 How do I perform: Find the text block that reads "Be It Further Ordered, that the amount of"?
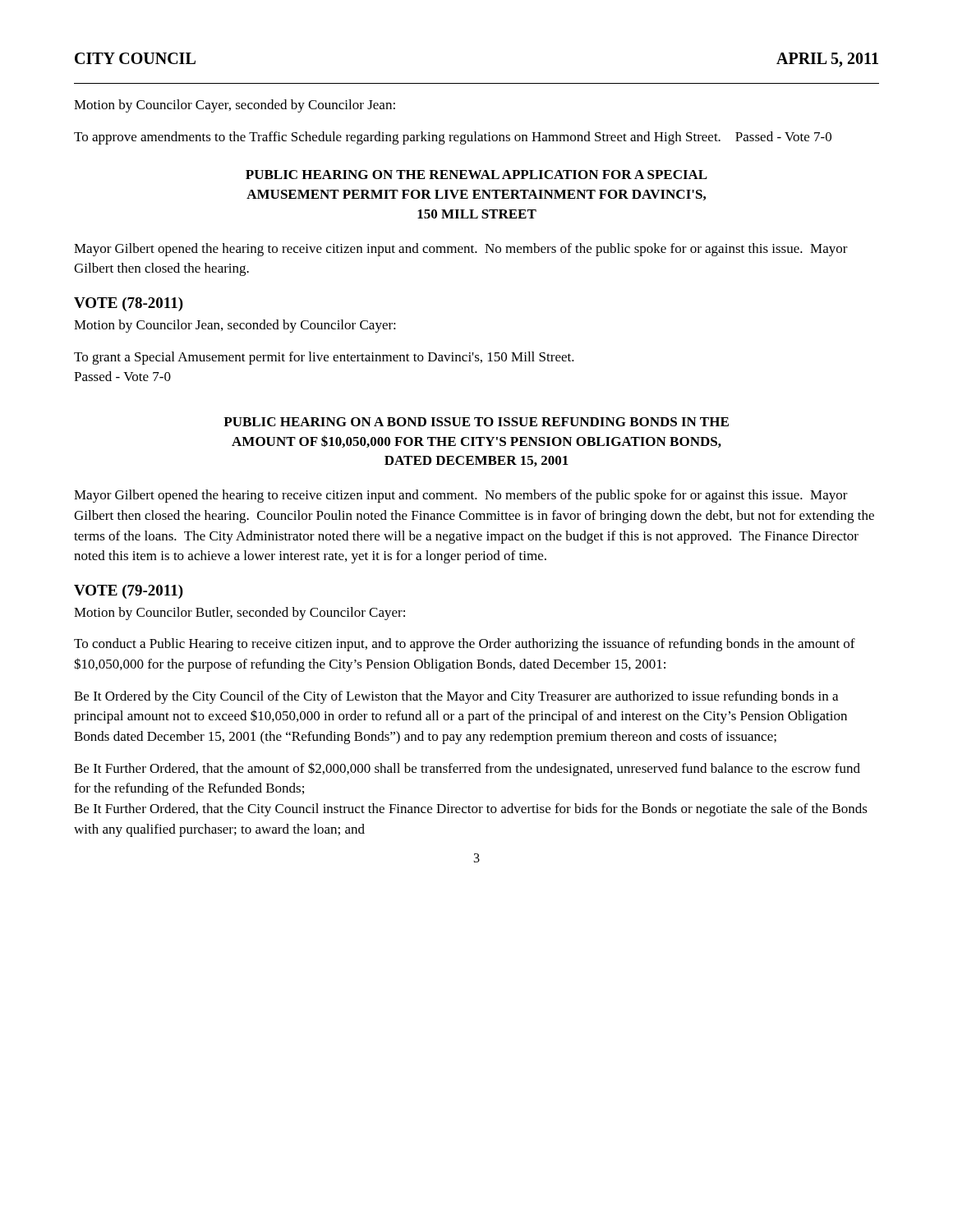(471, 798)
